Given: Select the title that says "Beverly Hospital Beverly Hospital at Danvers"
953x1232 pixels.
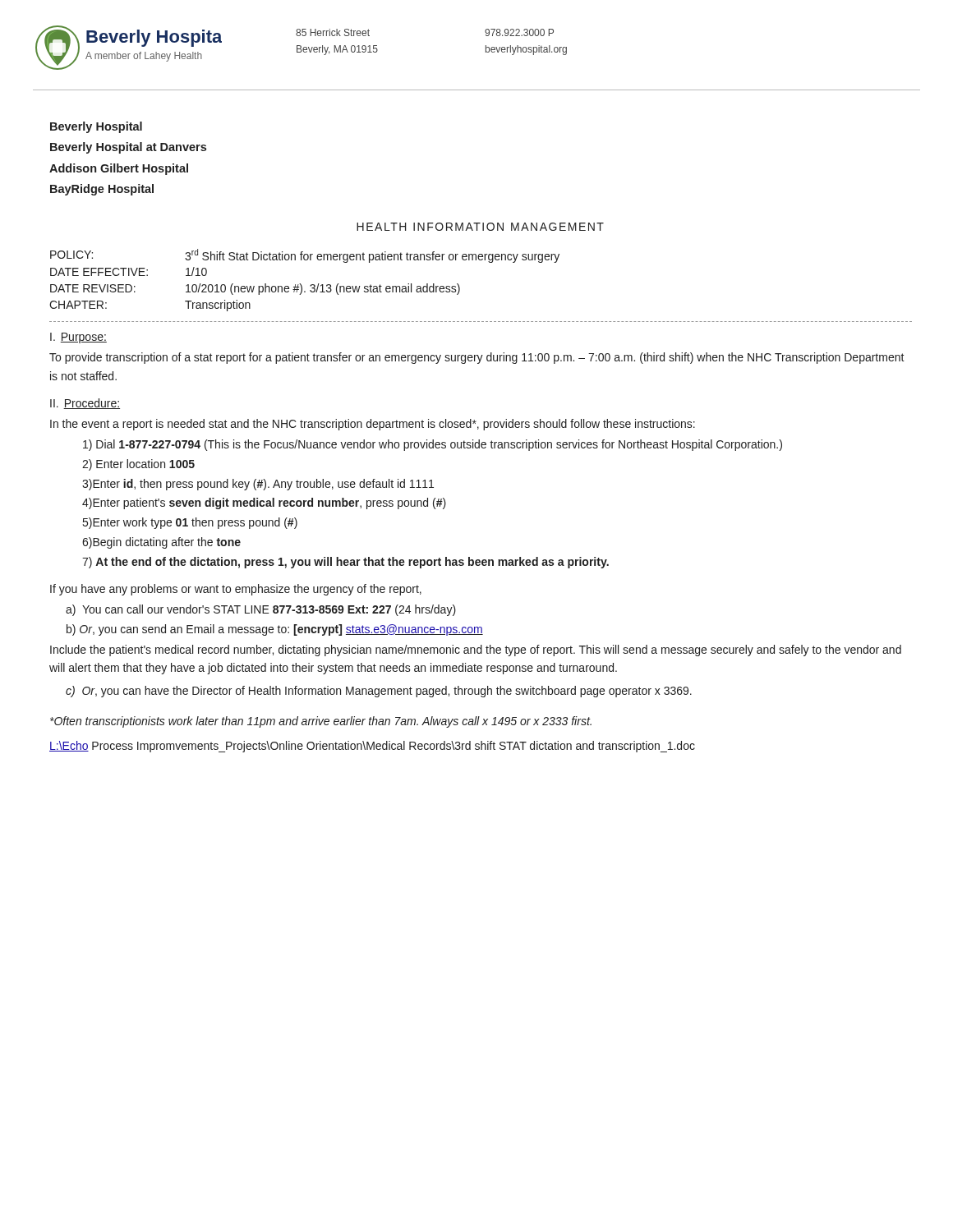Looking at the screenshot, I should [x=128, y=158].
